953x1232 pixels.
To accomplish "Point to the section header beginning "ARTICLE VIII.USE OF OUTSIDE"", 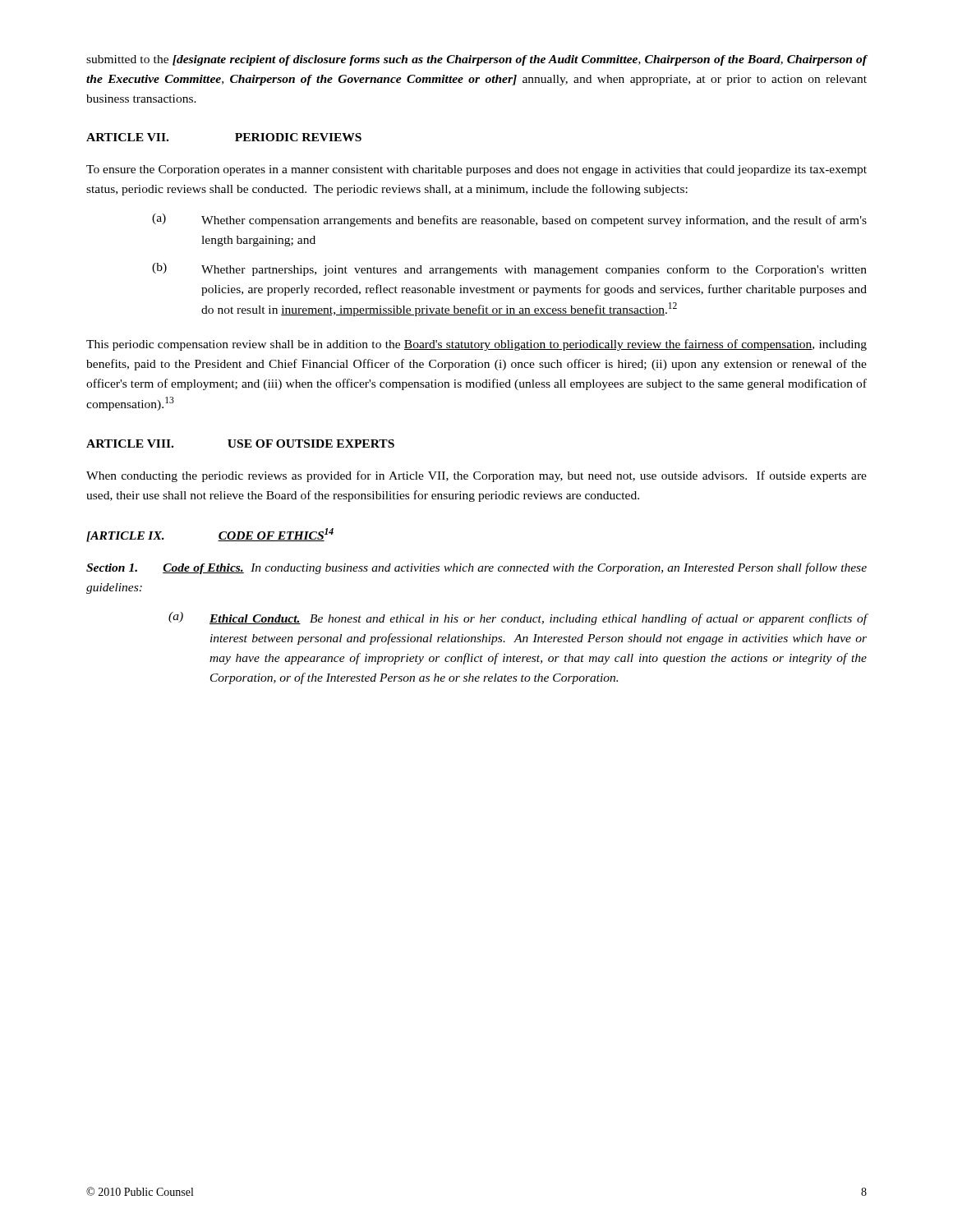I will coord(240,443).
